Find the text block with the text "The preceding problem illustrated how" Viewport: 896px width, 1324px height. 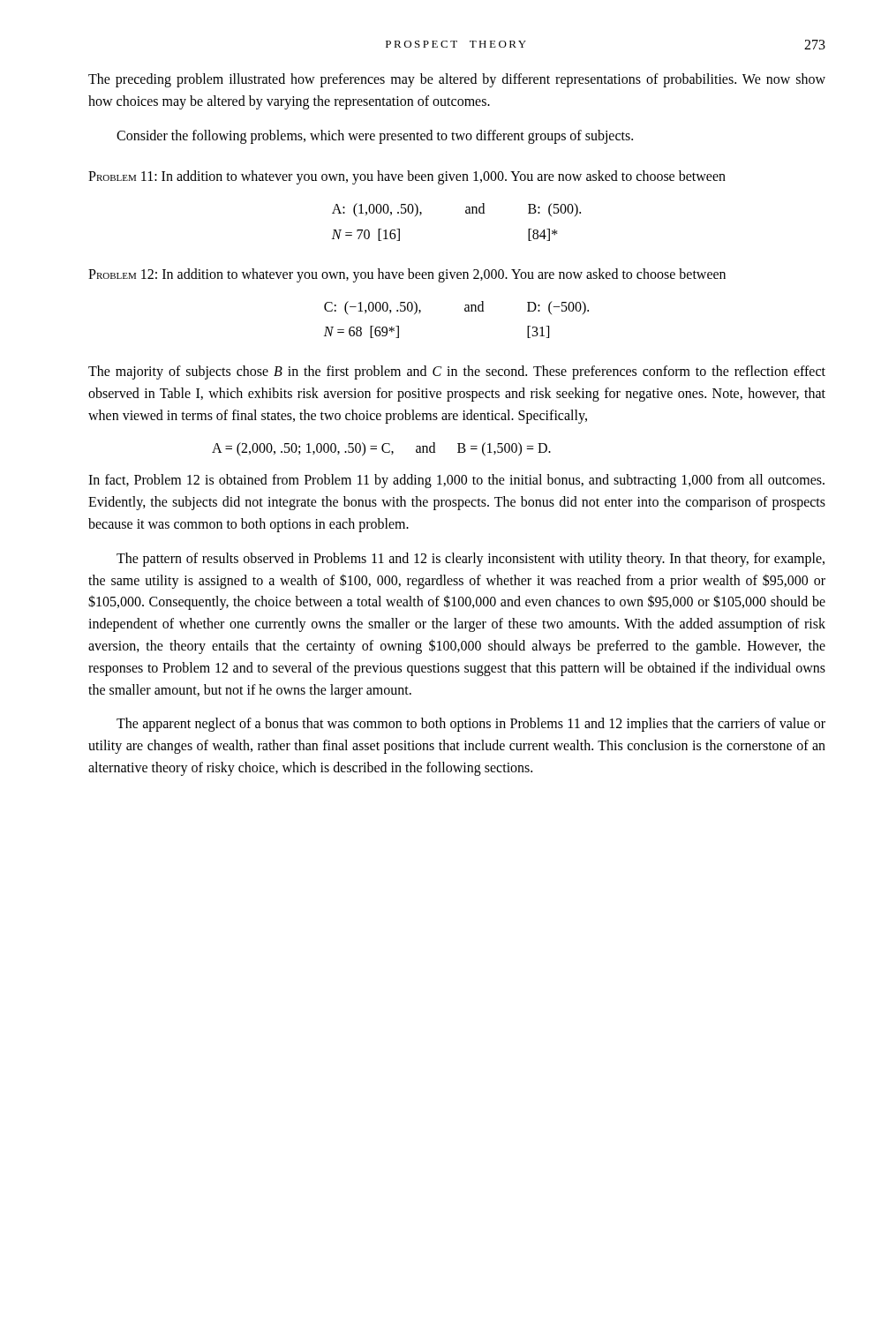[457, 108]
